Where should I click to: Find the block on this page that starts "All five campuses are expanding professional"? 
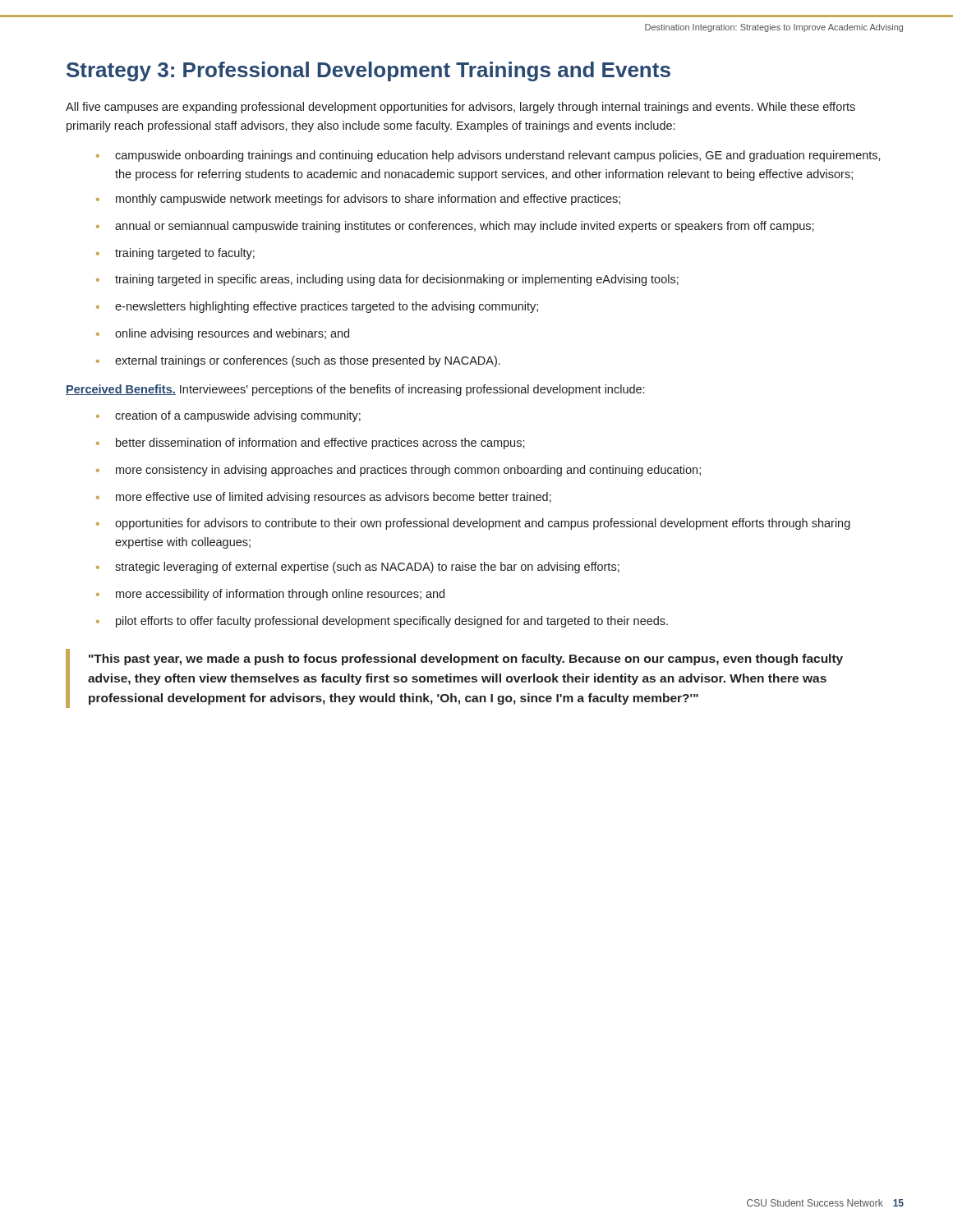(461, 116)
